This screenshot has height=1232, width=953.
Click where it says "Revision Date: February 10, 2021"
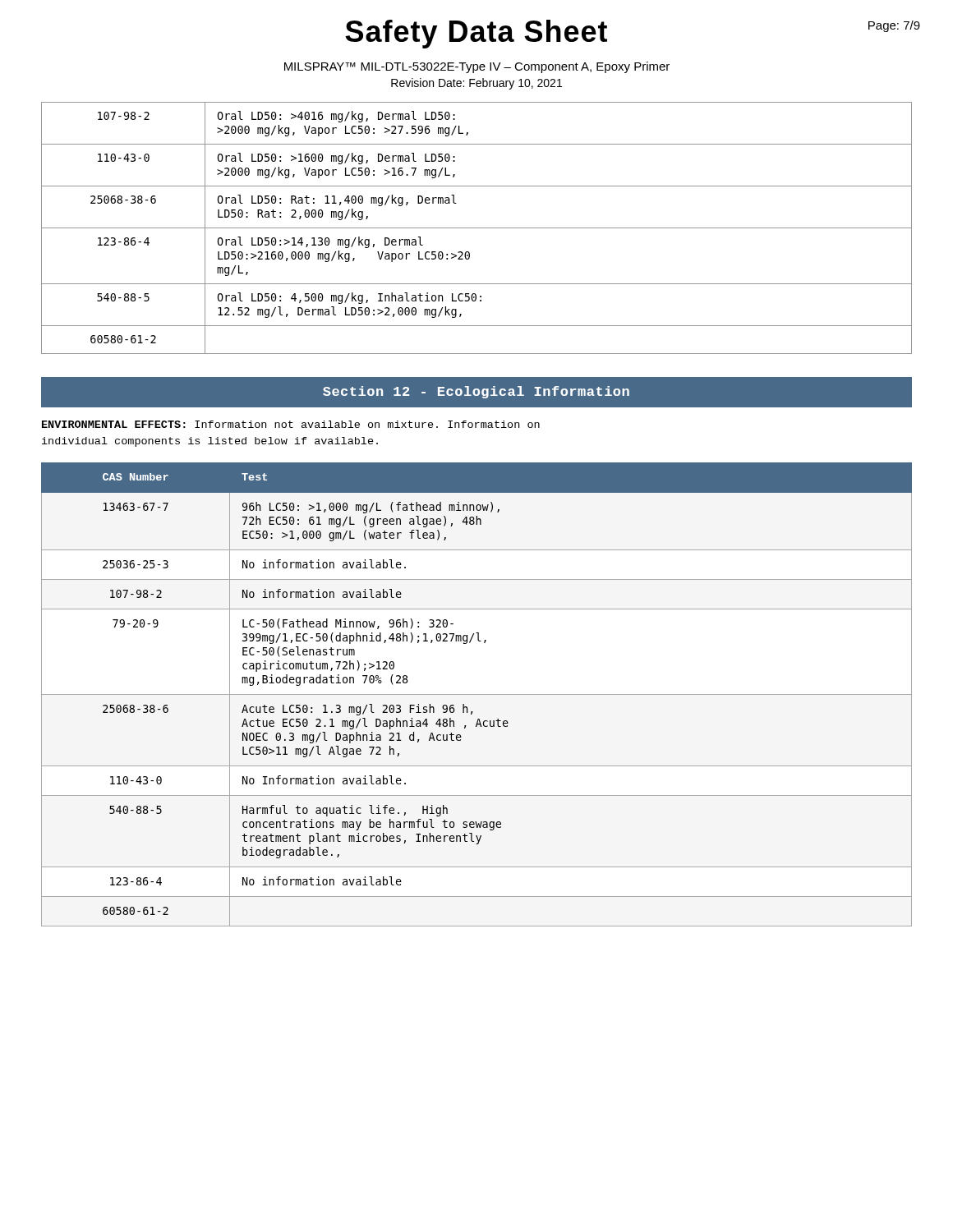tap(476, 83)
